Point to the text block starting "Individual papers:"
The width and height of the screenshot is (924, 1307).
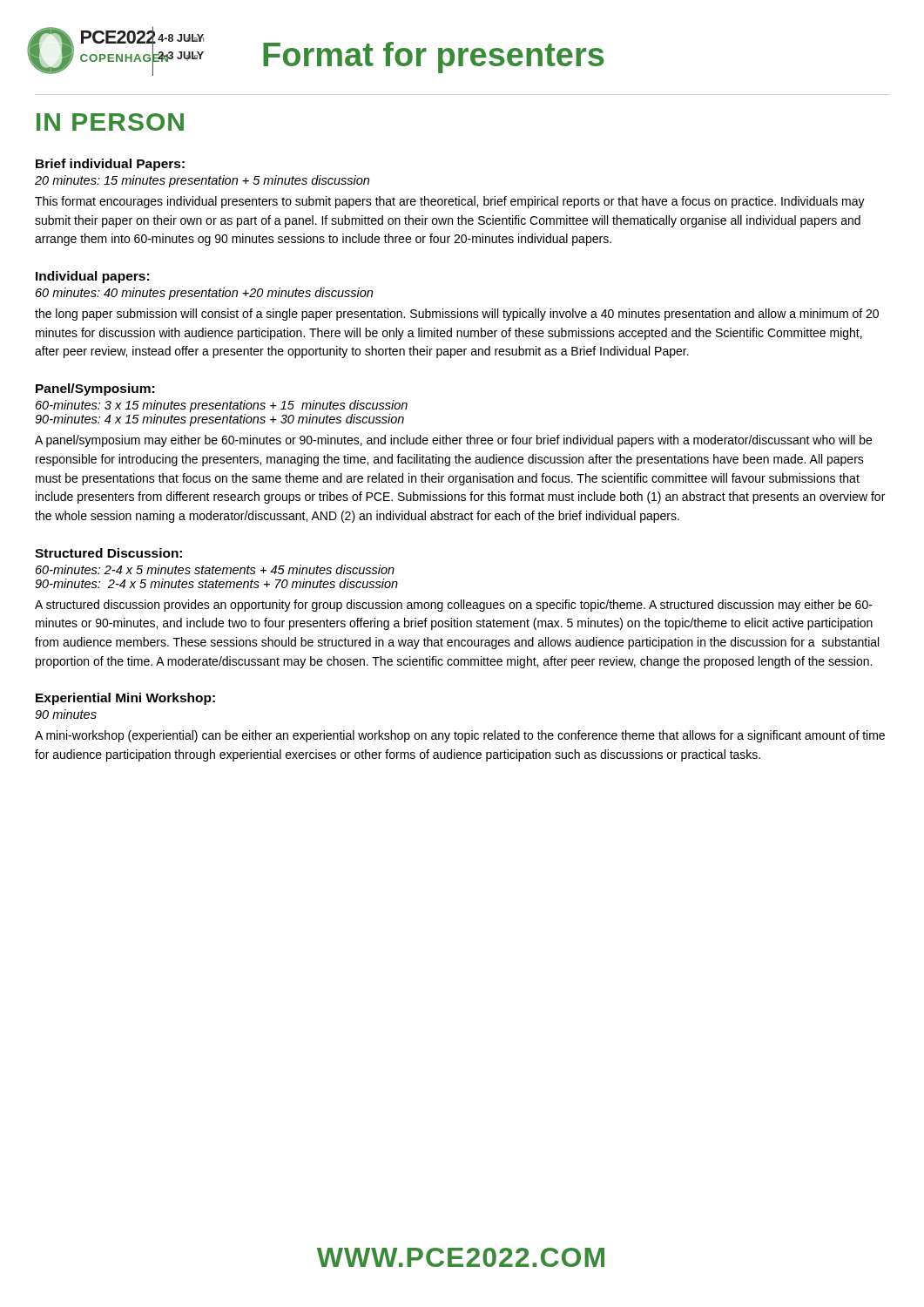click(x=93, y=276)
